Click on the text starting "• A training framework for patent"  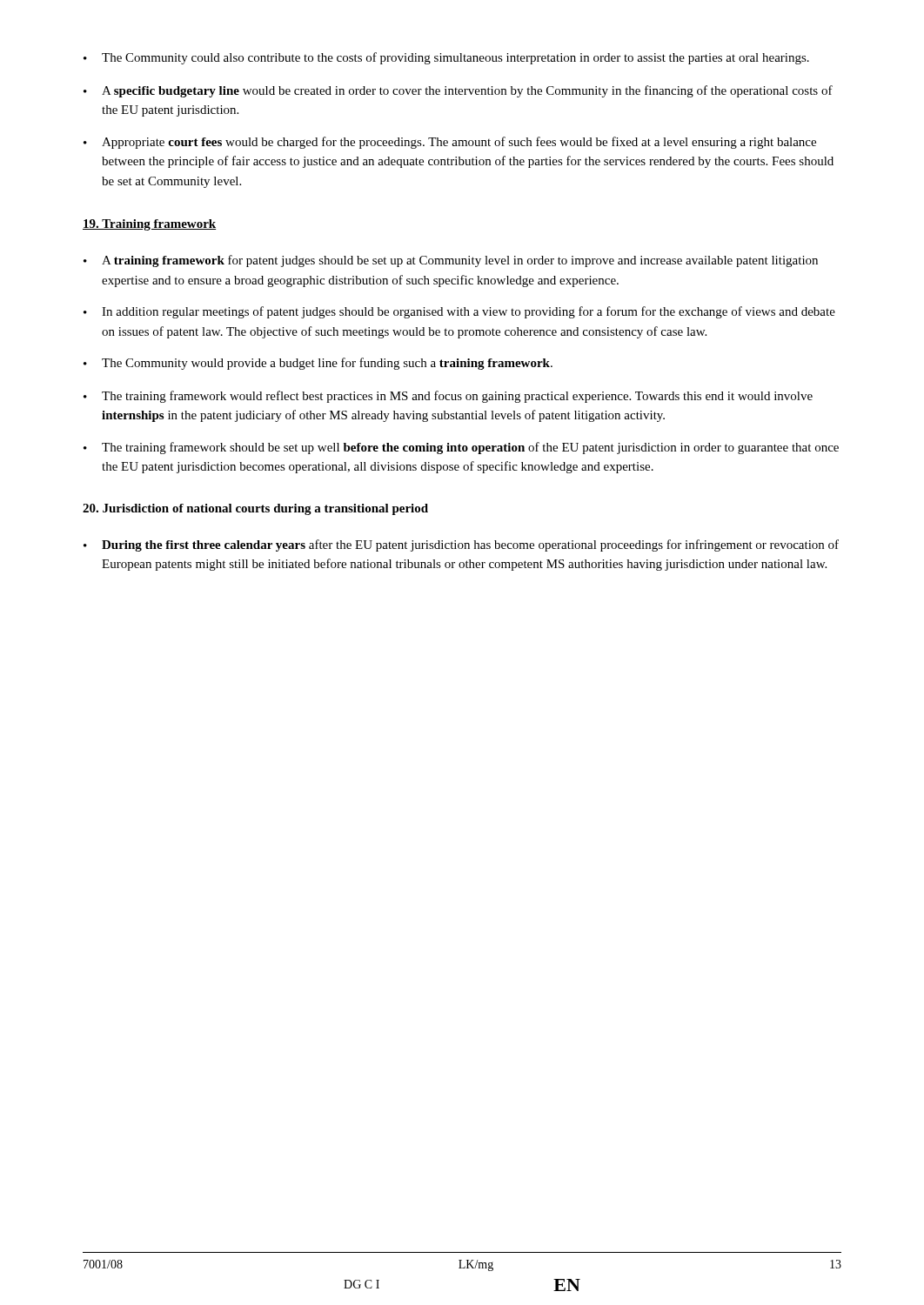click(x=462, y=270)
